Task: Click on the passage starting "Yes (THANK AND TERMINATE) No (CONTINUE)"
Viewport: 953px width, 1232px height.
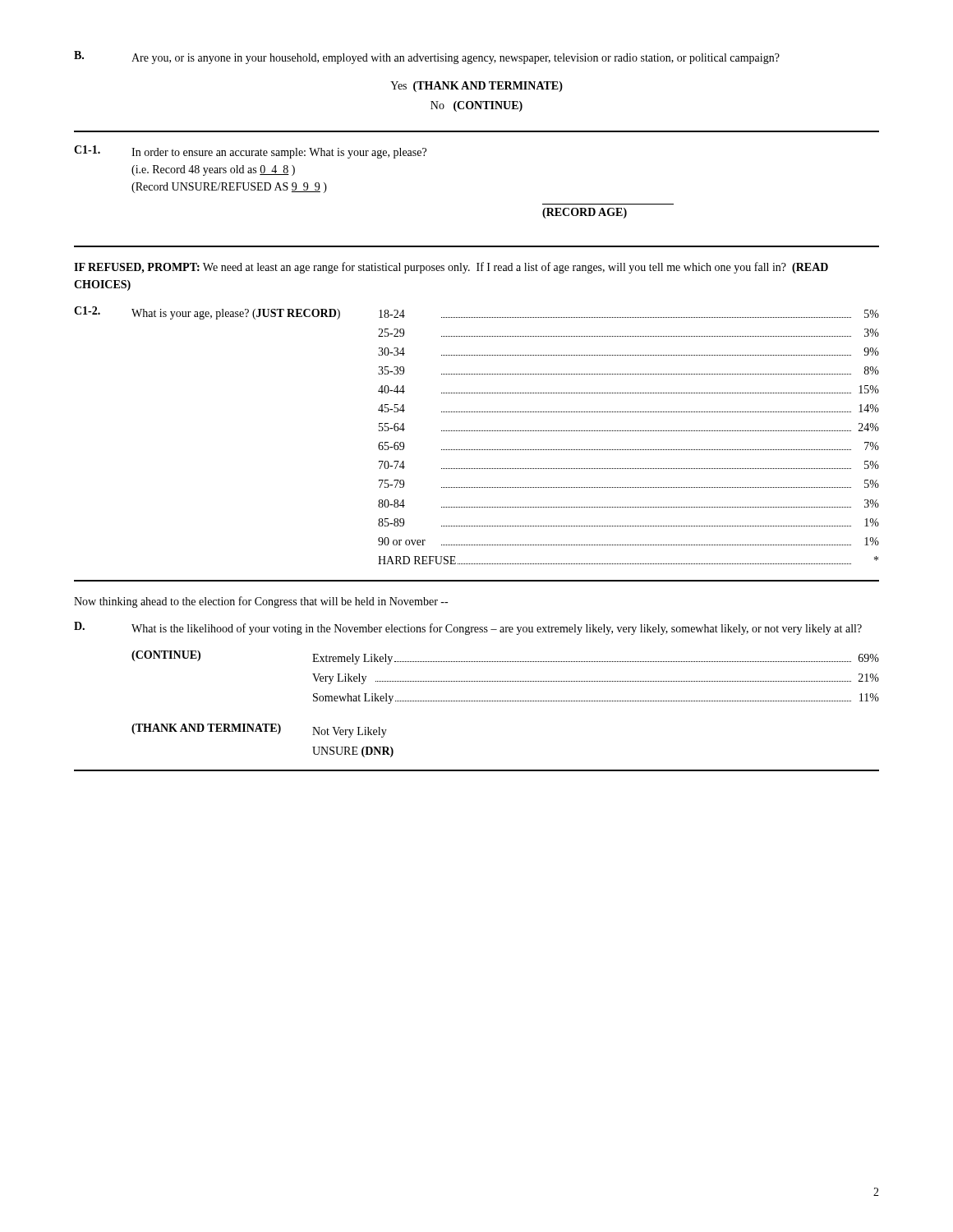Action: 476,96
